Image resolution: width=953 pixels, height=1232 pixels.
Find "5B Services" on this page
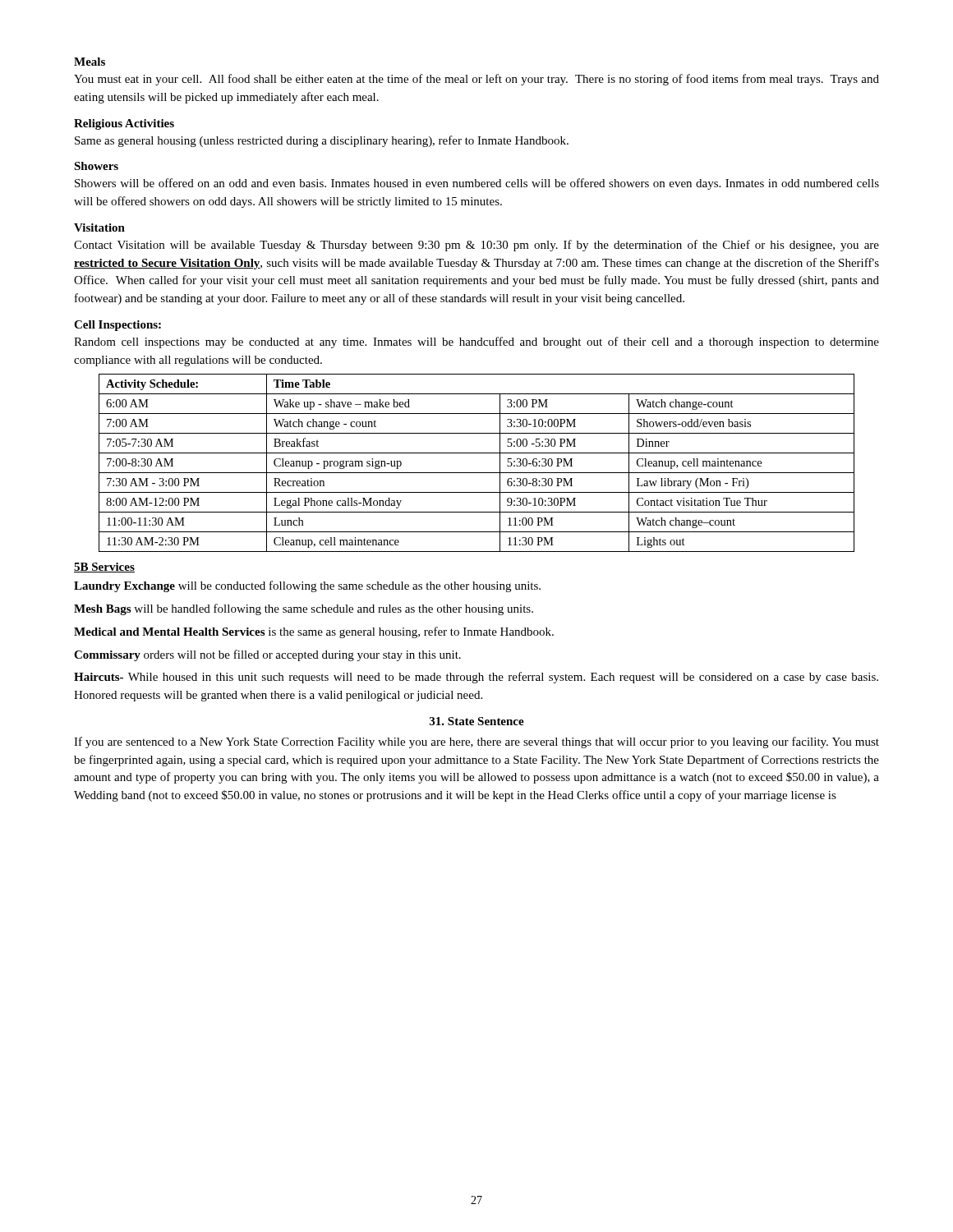tap(104, 567)
